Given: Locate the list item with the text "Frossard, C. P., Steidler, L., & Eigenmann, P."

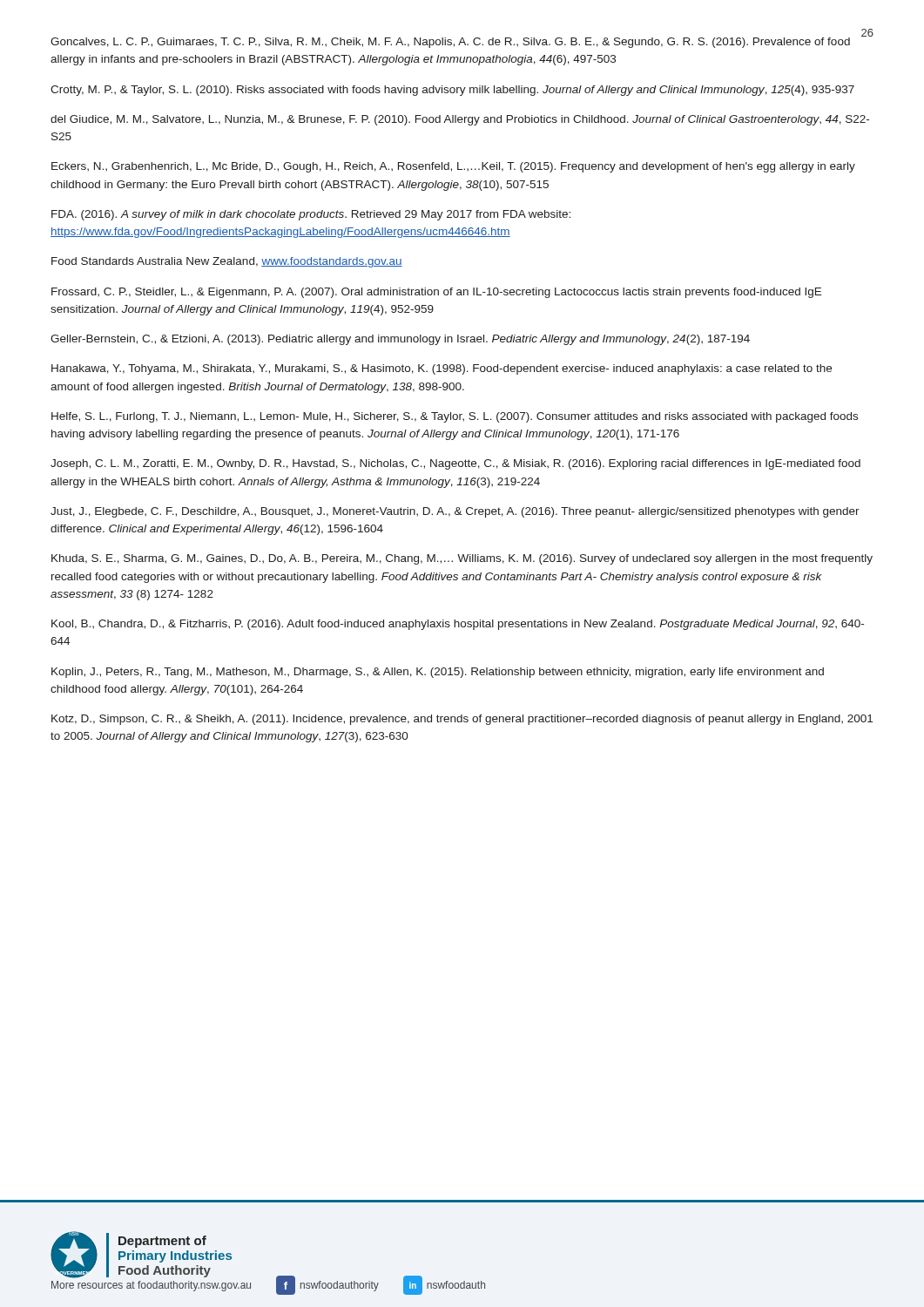Looking at the screenshot, I should coord(436,300).
